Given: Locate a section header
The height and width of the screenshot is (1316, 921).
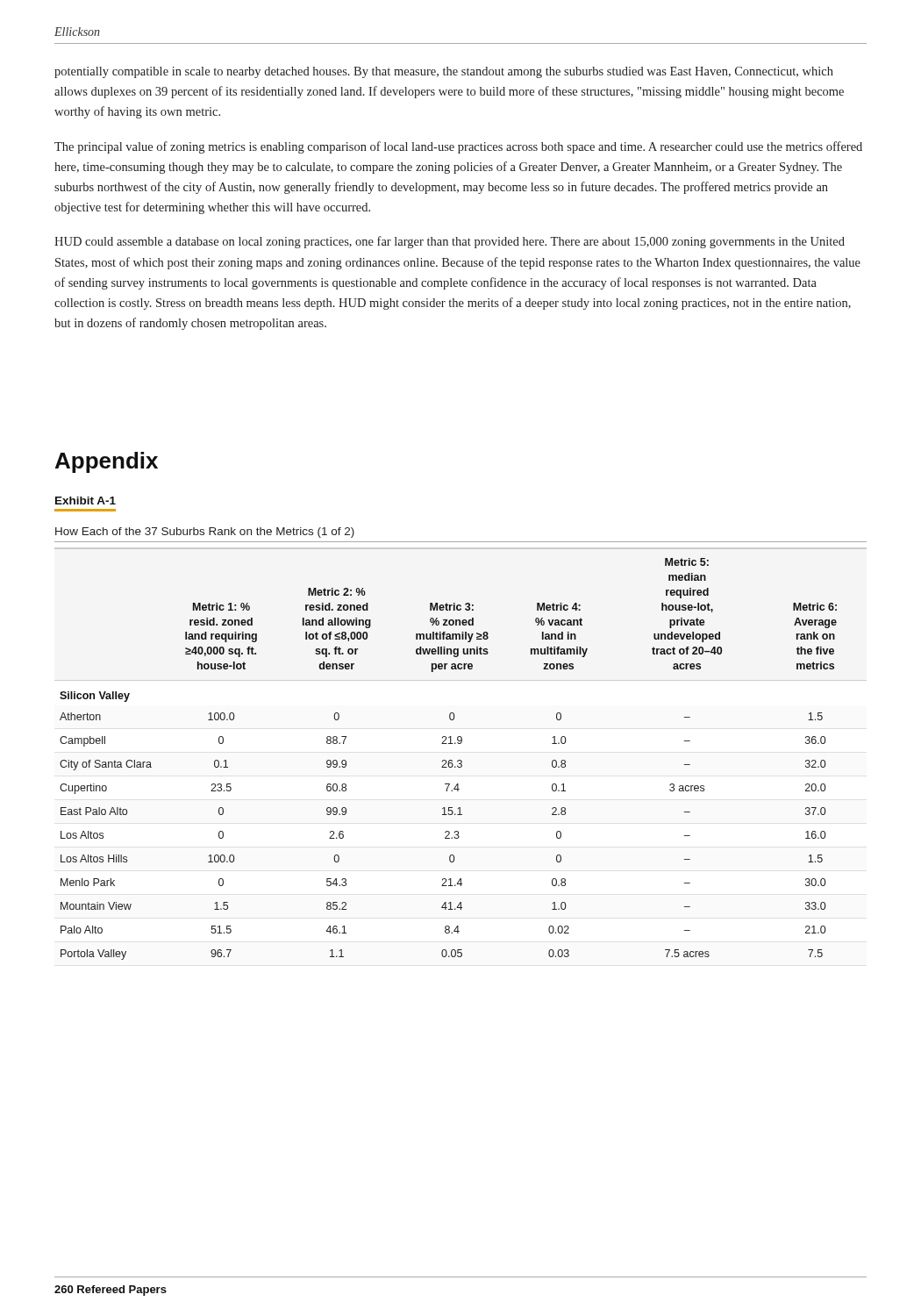Looking at the screenshot, I should (x=85, y=501).
